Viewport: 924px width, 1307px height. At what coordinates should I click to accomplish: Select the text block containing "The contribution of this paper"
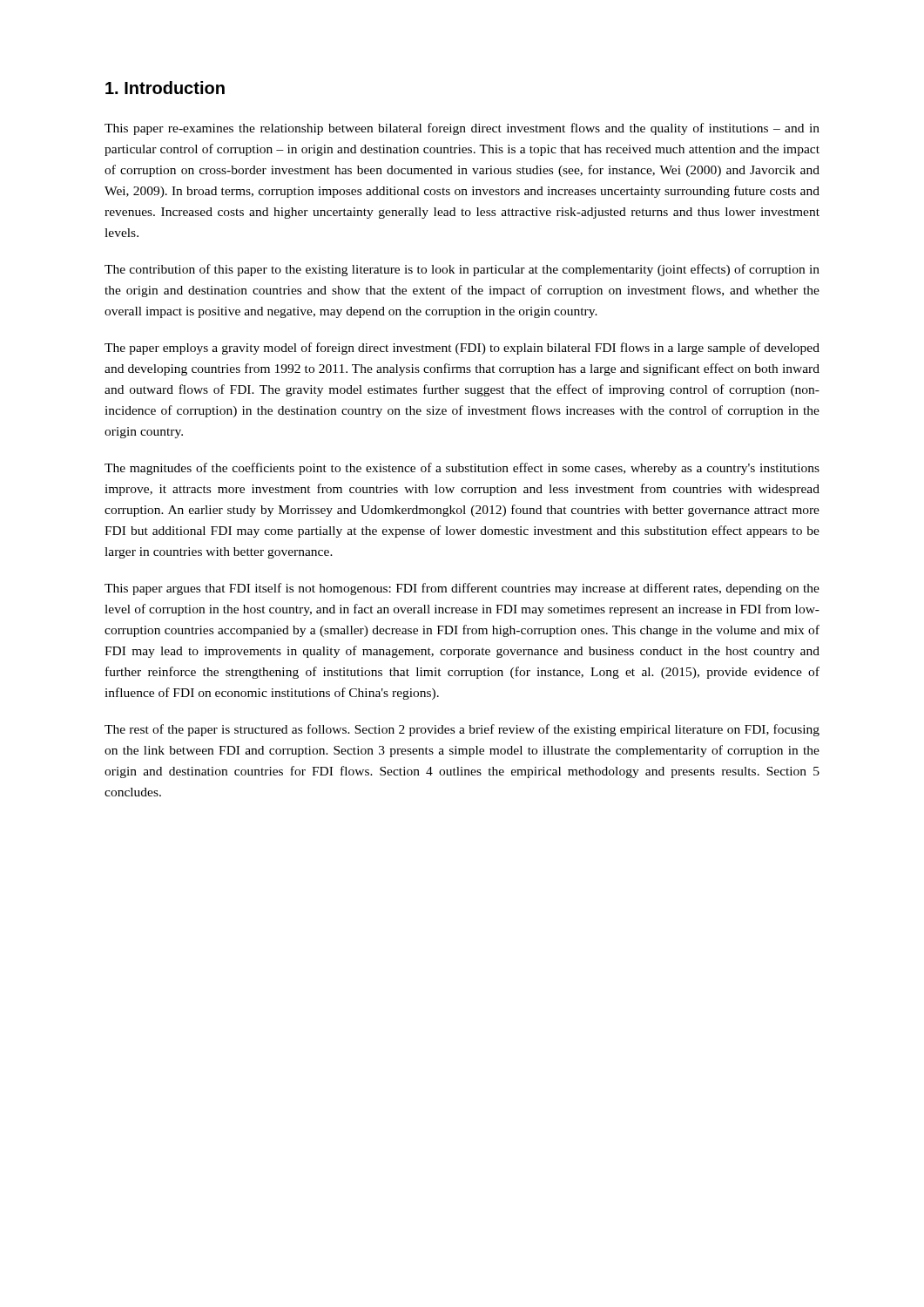click(462, 290)
